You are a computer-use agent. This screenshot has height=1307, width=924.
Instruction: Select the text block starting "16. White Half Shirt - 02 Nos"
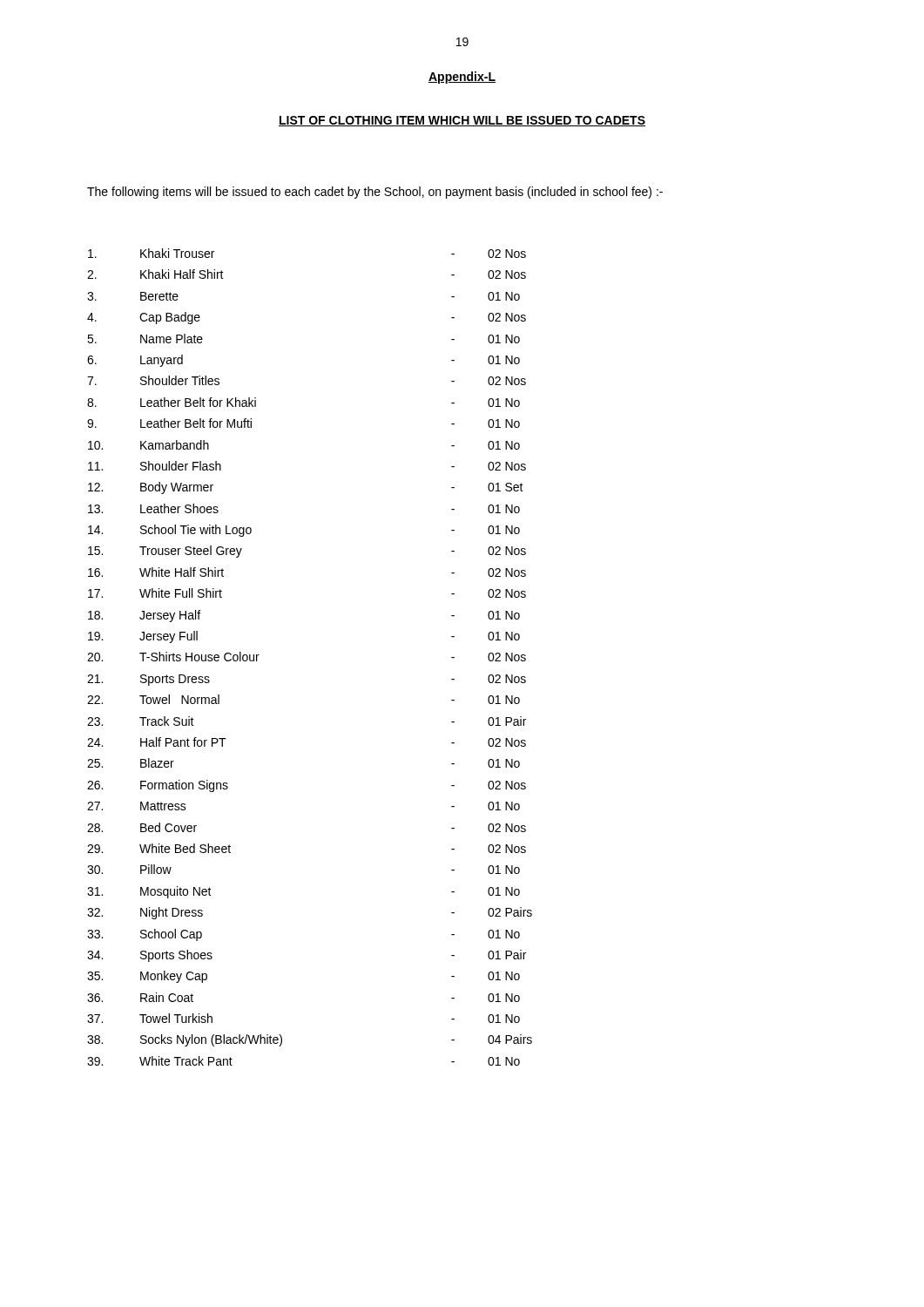pos(178,572)
